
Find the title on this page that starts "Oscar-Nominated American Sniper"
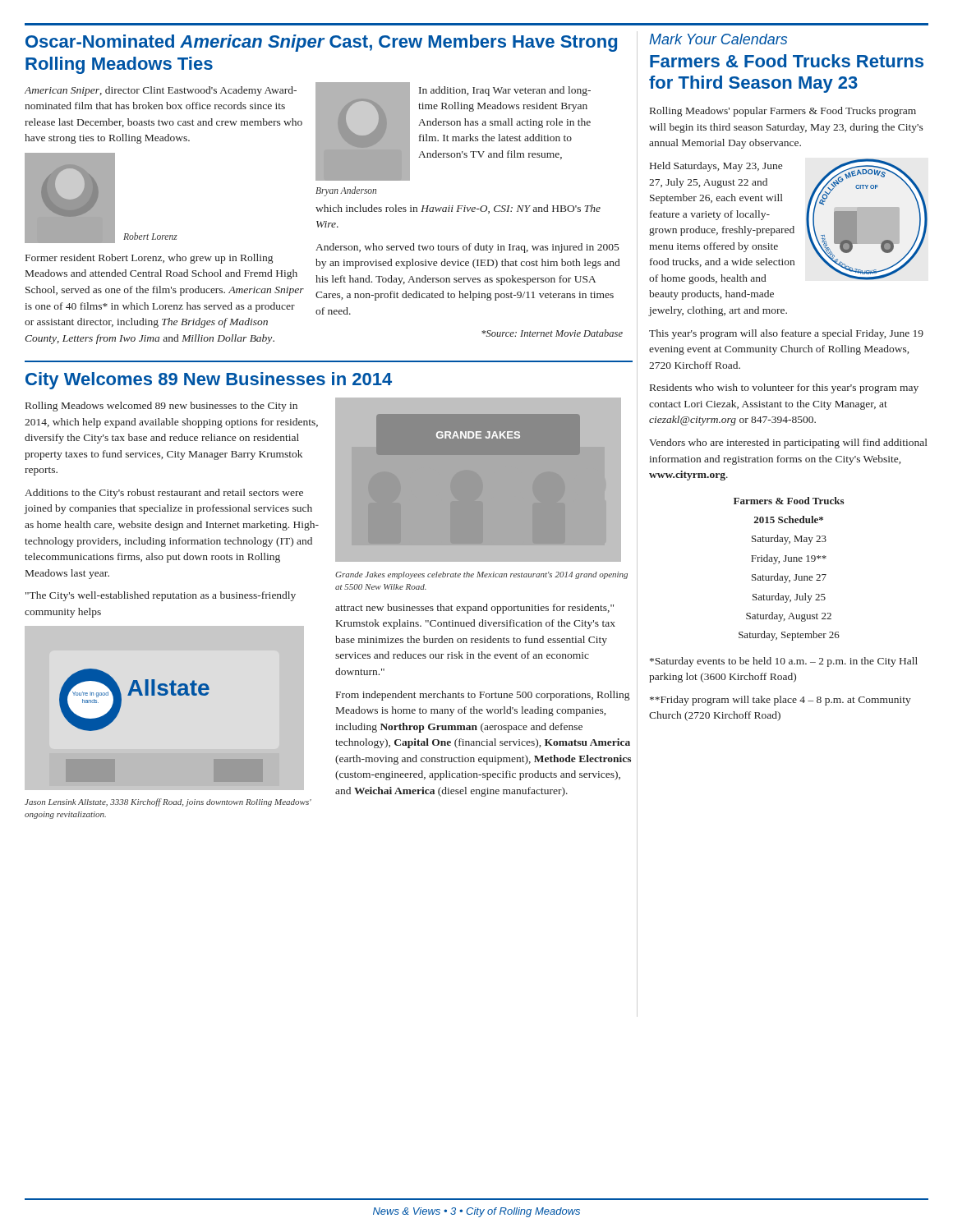[x=321, y=52]
